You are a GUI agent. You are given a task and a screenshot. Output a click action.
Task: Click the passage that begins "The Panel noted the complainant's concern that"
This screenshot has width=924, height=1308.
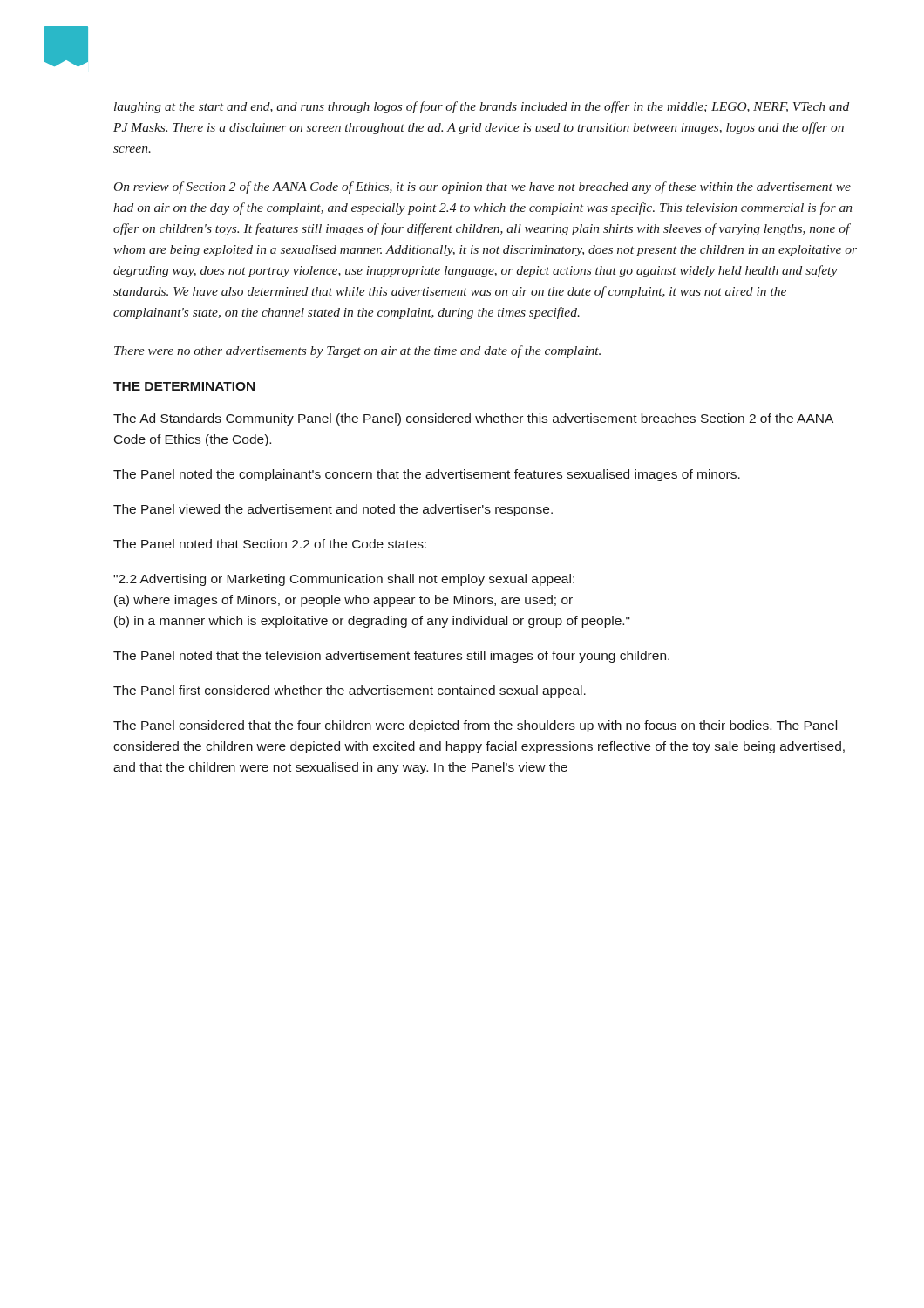427,474
